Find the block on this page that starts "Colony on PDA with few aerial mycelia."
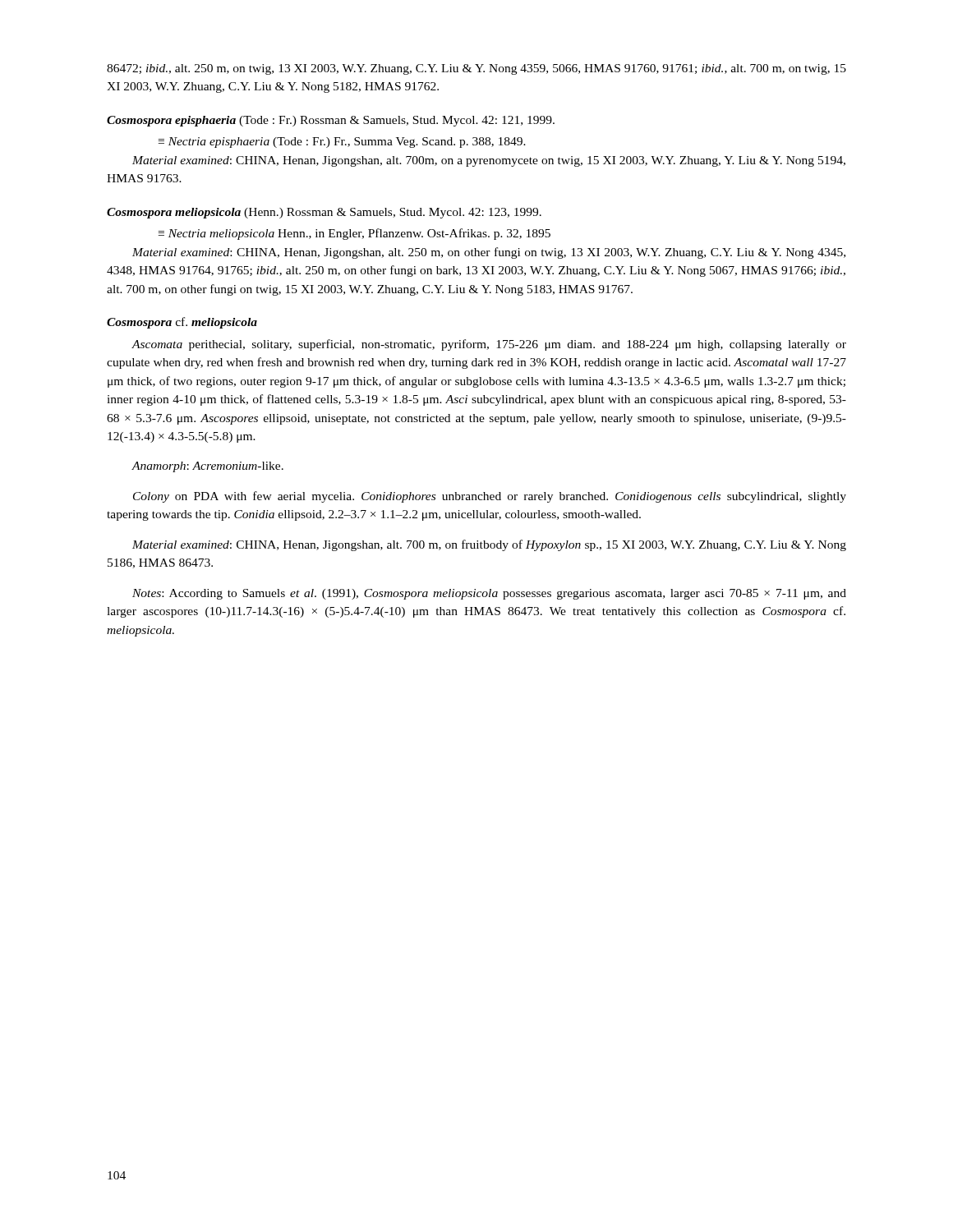Viewport: 953px width, 1232px height. 476,505
